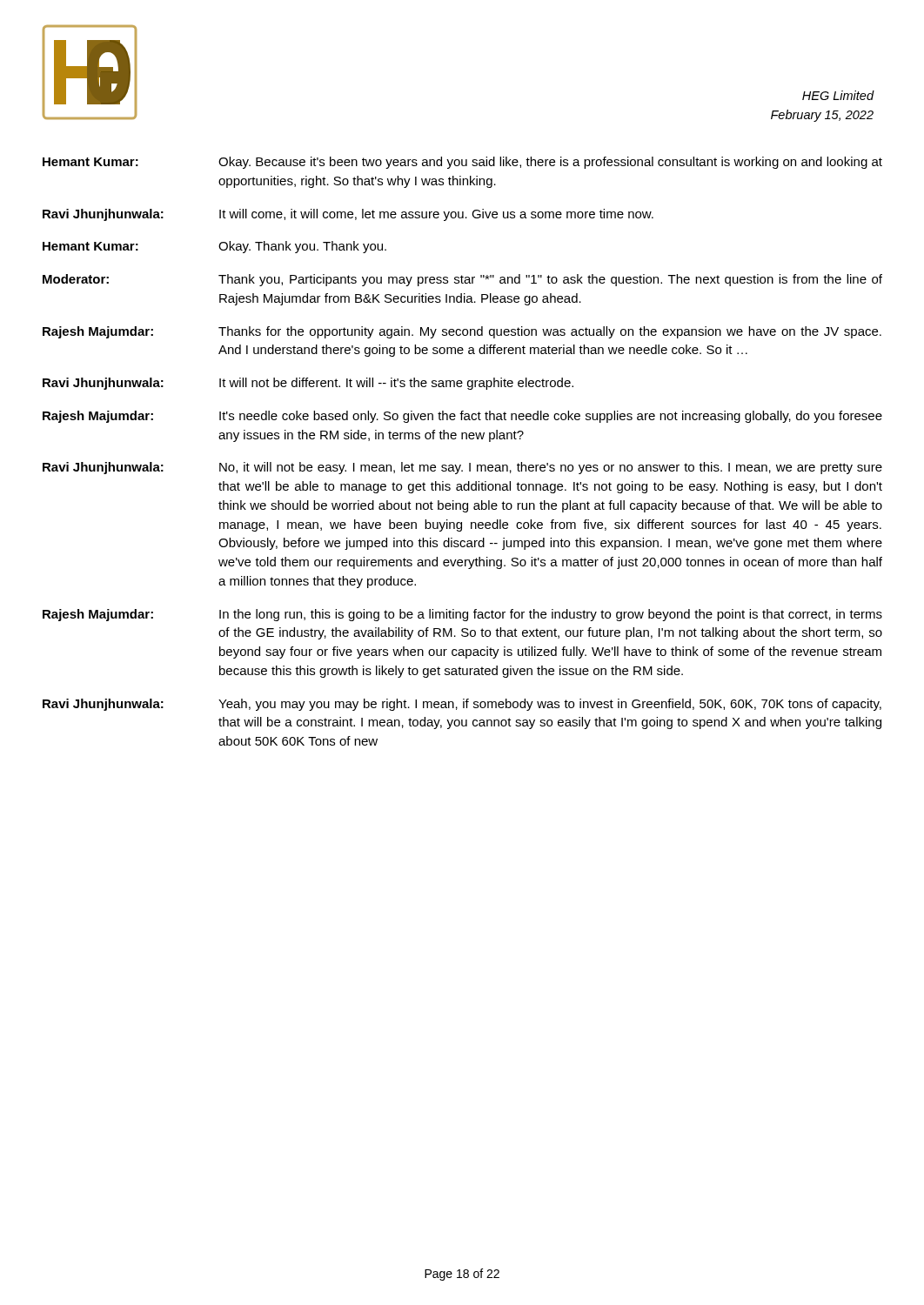
Task: Click on the passage starting "Hemant Kumar: Okay. Because it's been"
Action: pyautogui.click(x=462, y=171)
